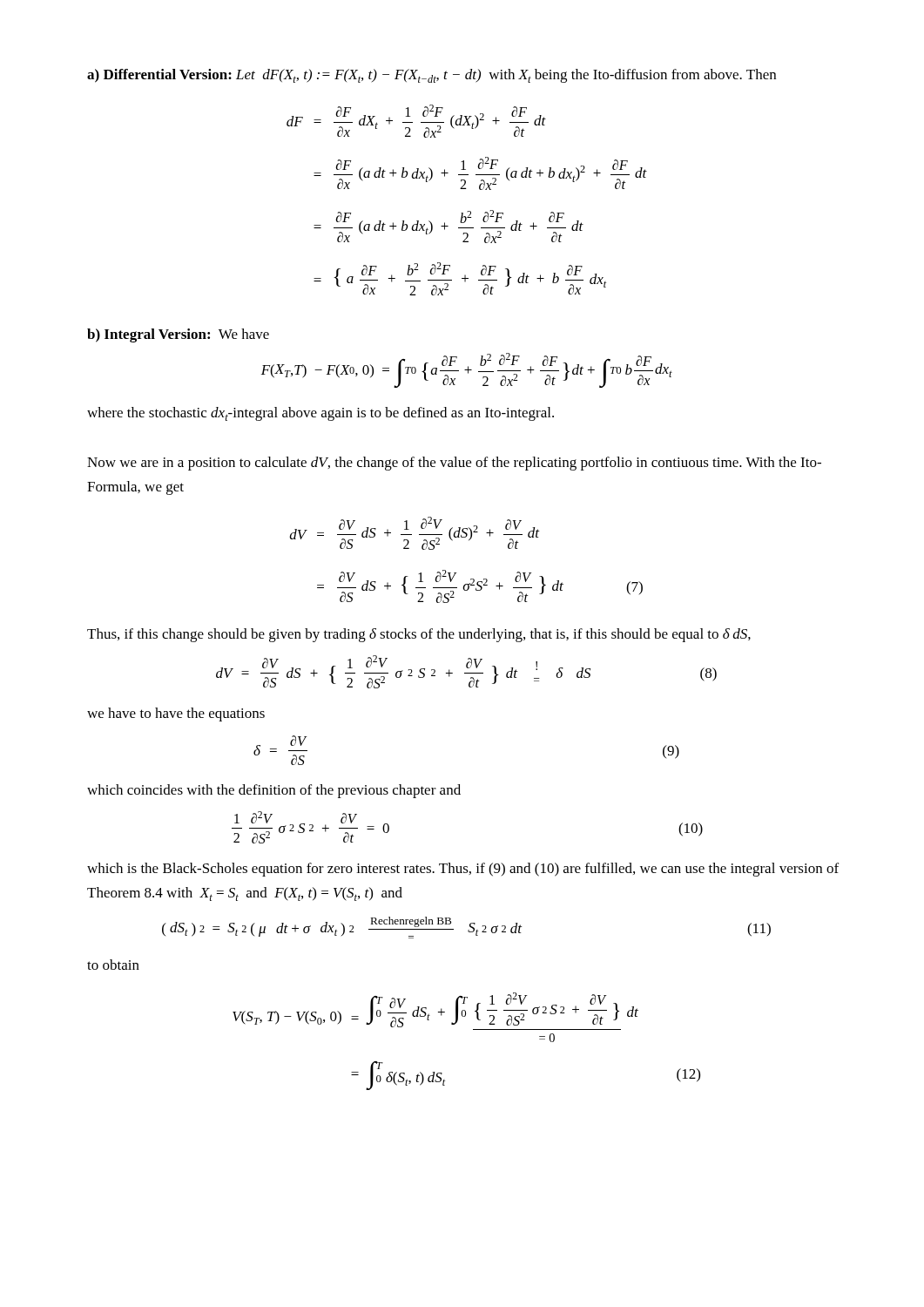Point to the region starting "Now we are in a"
Image resolution: width=924 pixels, height=1307 pixels.
click(454, 475)
